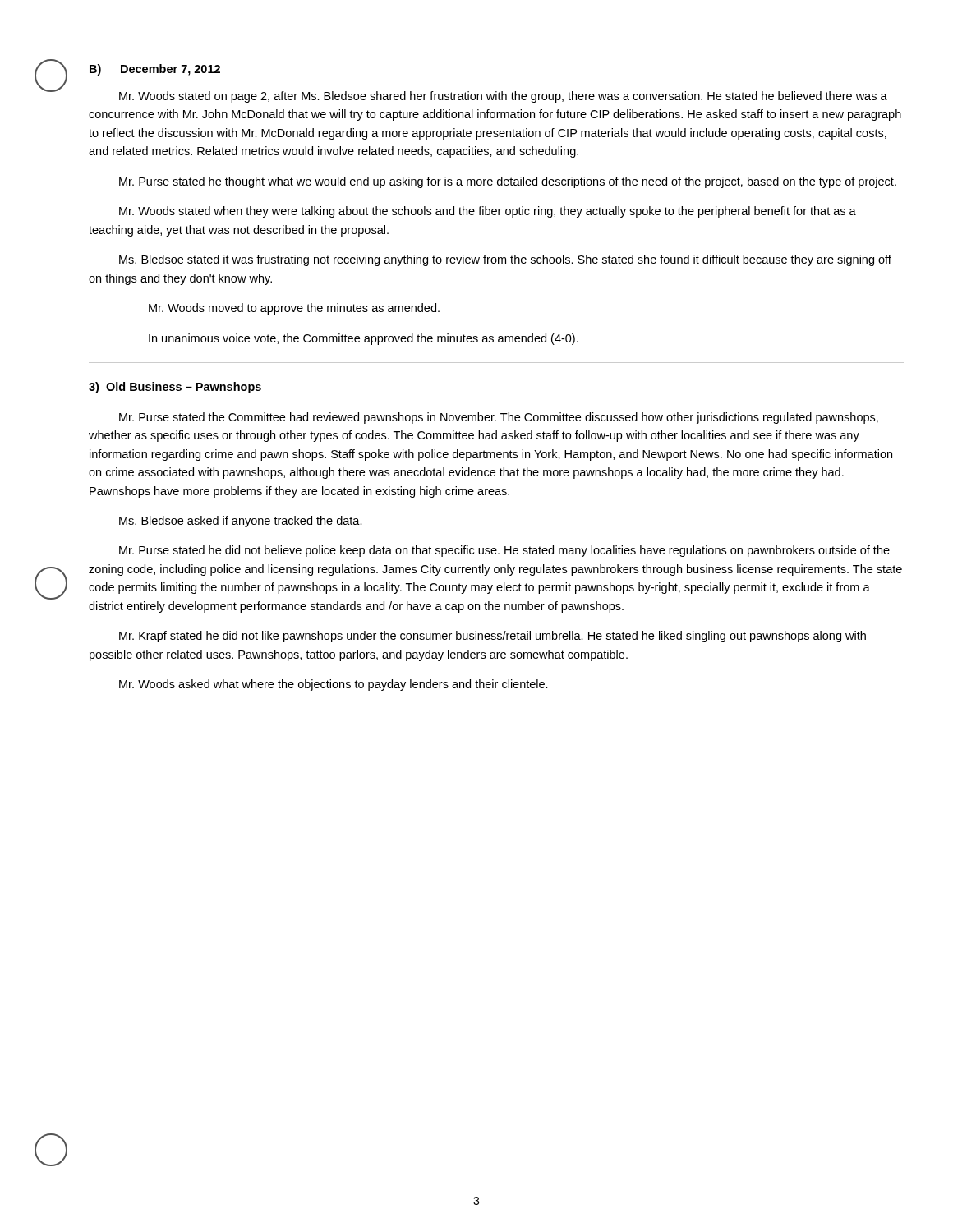Locate the text block starting "Mr. Purse stated he thought what"
953x1232 pixels.
(x=508, y=181)
